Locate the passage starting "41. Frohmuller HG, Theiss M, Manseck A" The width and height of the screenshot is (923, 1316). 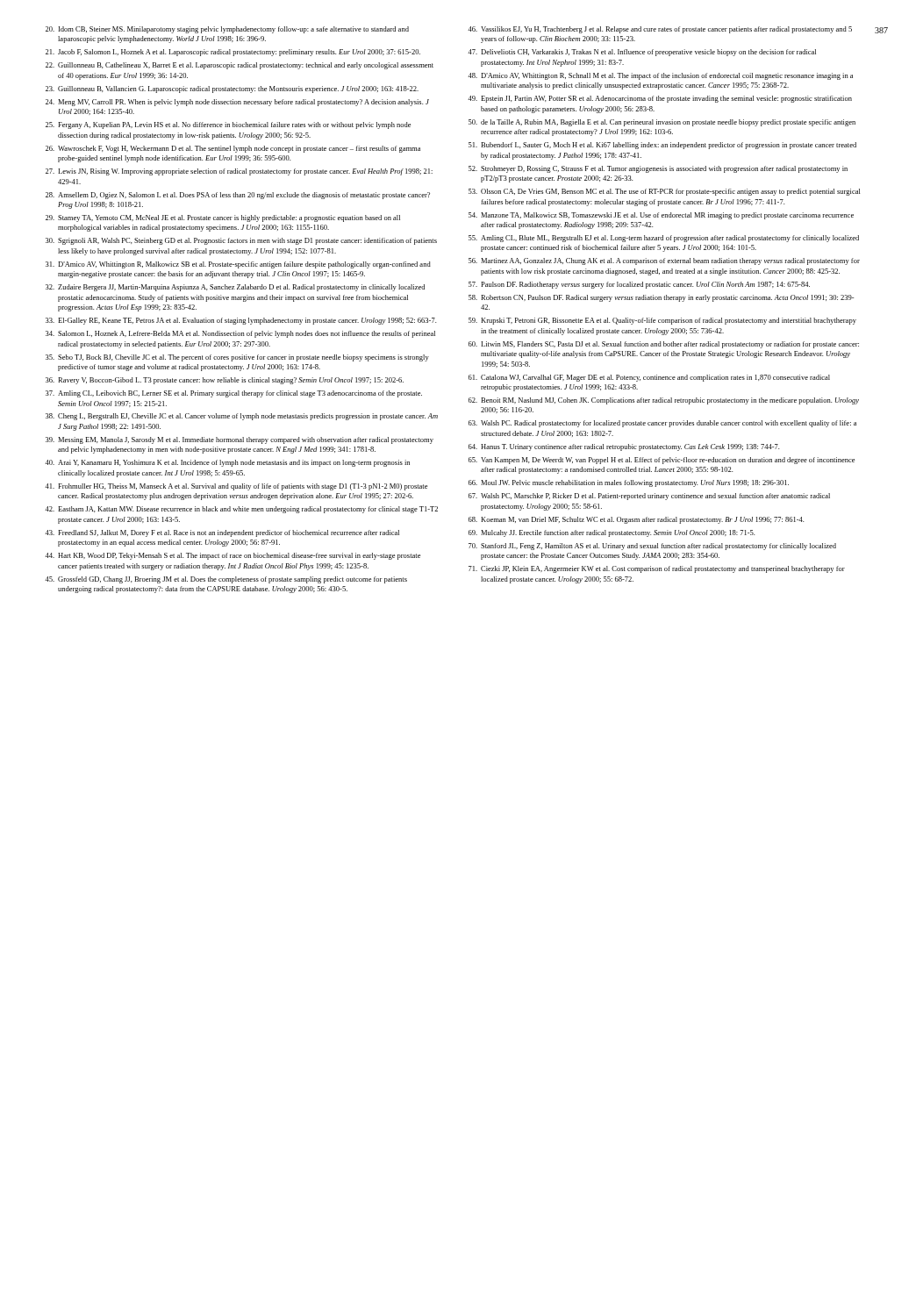click(x=237, y=492)
